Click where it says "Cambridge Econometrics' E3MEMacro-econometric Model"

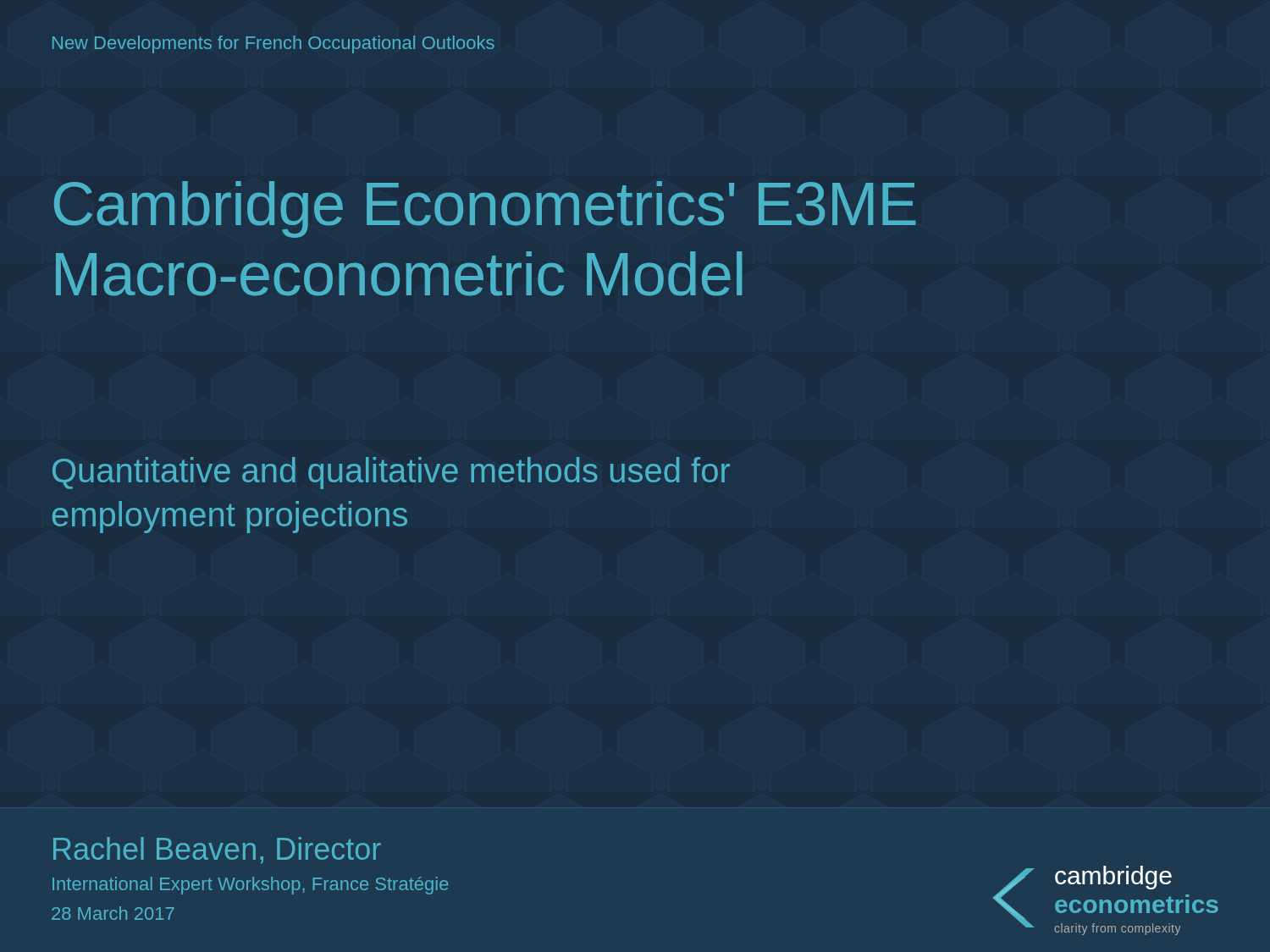[x=484, y=239]
